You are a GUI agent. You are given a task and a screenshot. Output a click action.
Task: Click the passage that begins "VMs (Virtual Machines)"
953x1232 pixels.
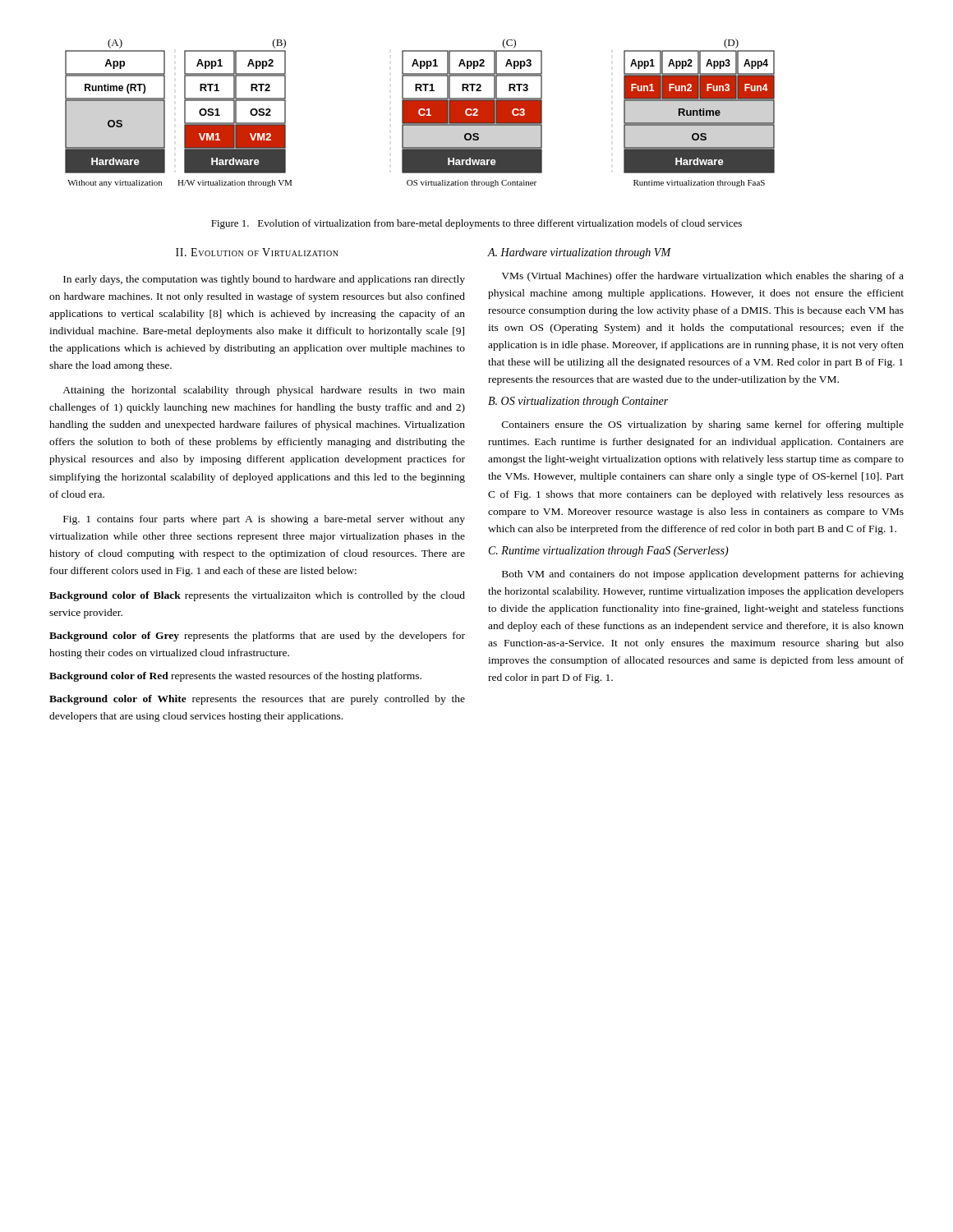pos(696,327)
